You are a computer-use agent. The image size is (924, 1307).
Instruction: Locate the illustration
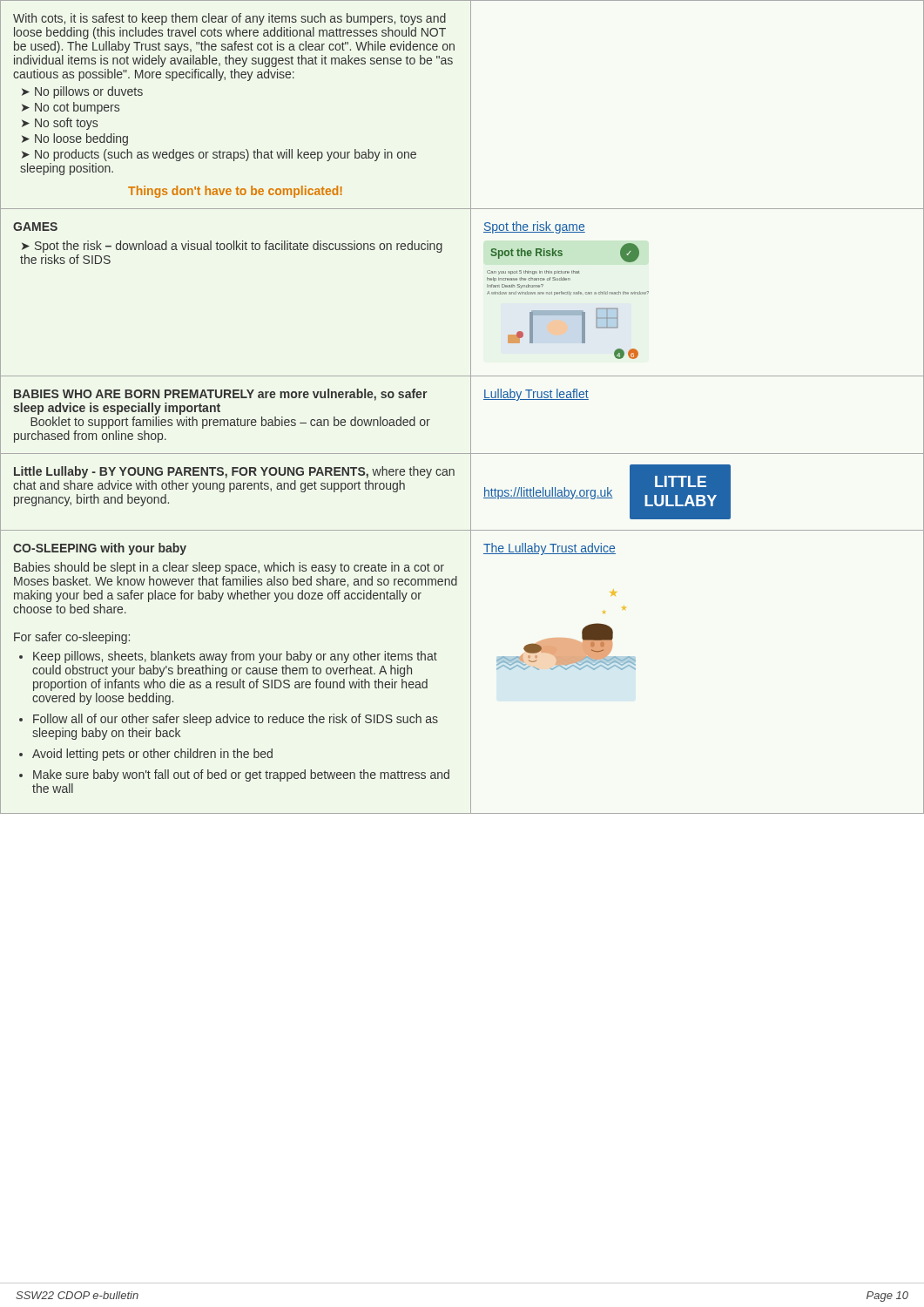(x=697, y=633)
